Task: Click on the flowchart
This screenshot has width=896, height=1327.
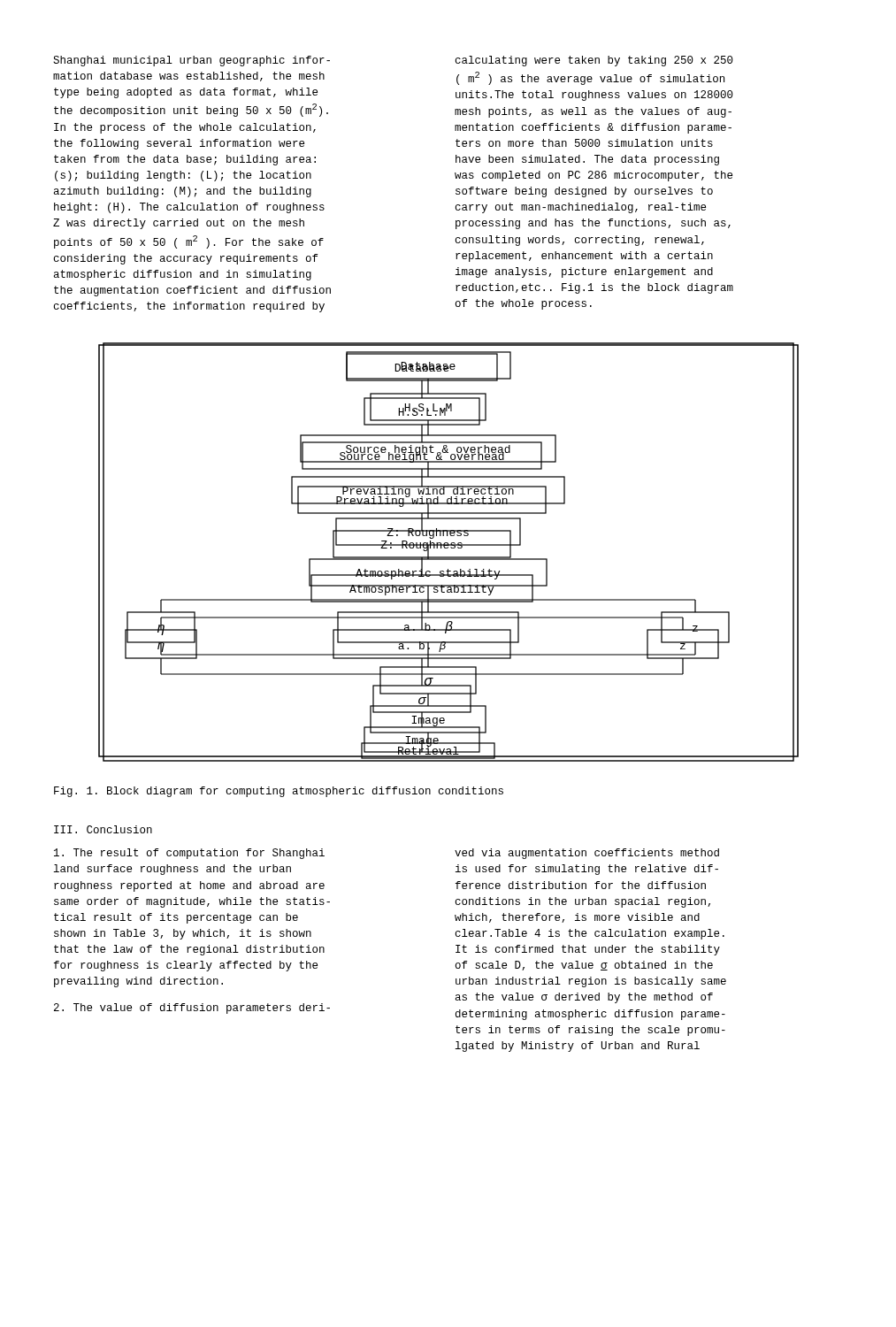Action: [448, 558]
